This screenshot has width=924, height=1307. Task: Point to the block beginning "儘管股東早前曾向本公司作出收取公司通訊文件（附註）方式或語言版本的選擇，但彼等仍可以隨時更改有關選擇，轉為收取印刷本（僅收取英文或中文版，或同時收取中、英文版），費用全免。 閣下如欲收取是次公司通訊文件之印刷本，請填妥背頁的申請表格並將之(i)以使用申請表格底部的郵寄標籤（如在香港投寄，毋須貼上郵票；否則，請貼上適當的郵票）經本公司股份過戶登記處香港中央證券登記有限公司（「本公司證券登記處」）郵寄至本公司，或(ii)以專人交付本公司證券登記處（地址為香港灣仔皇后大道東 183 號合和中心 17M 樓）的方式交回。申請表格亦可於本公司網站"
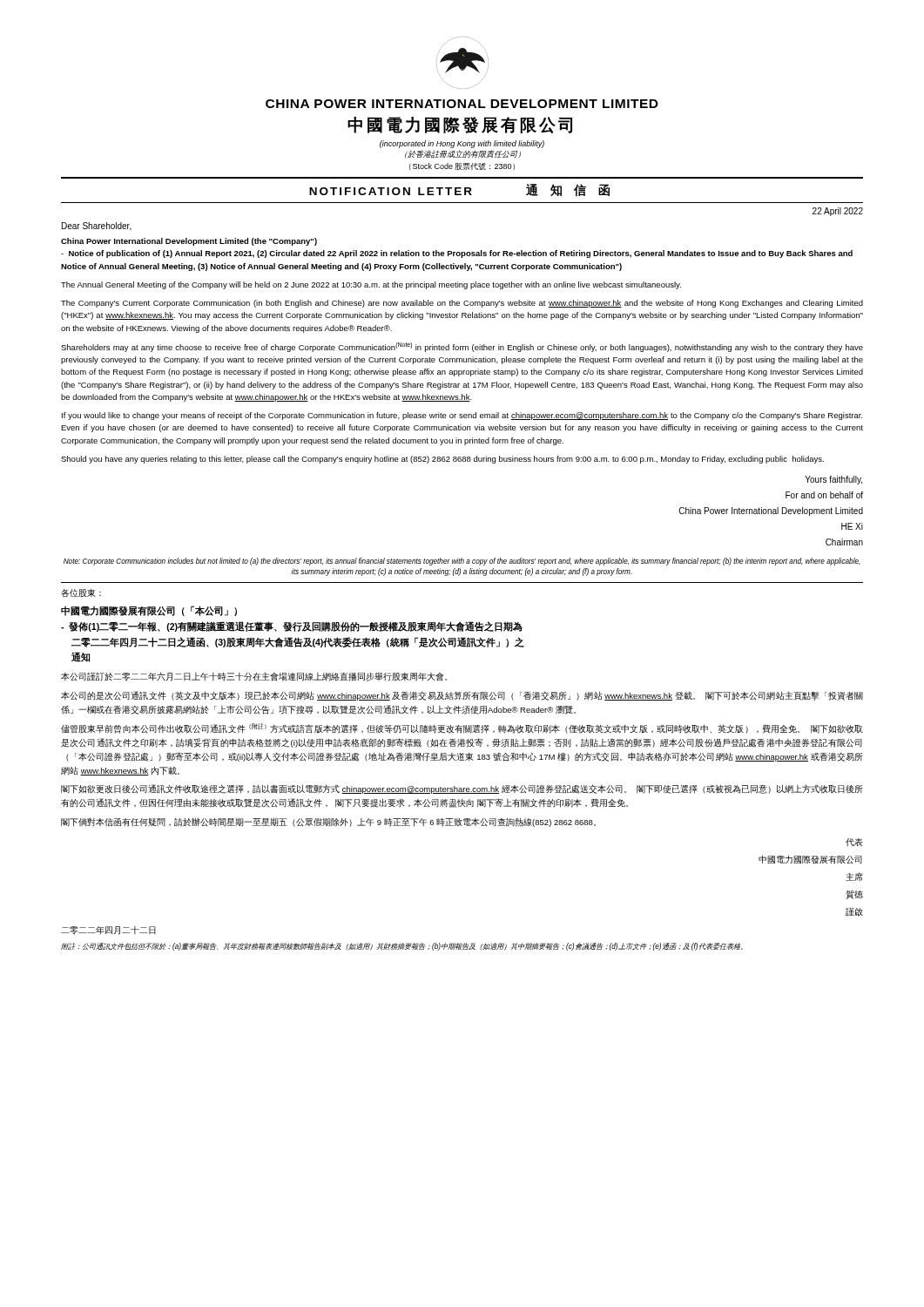[x=462, y=749]
